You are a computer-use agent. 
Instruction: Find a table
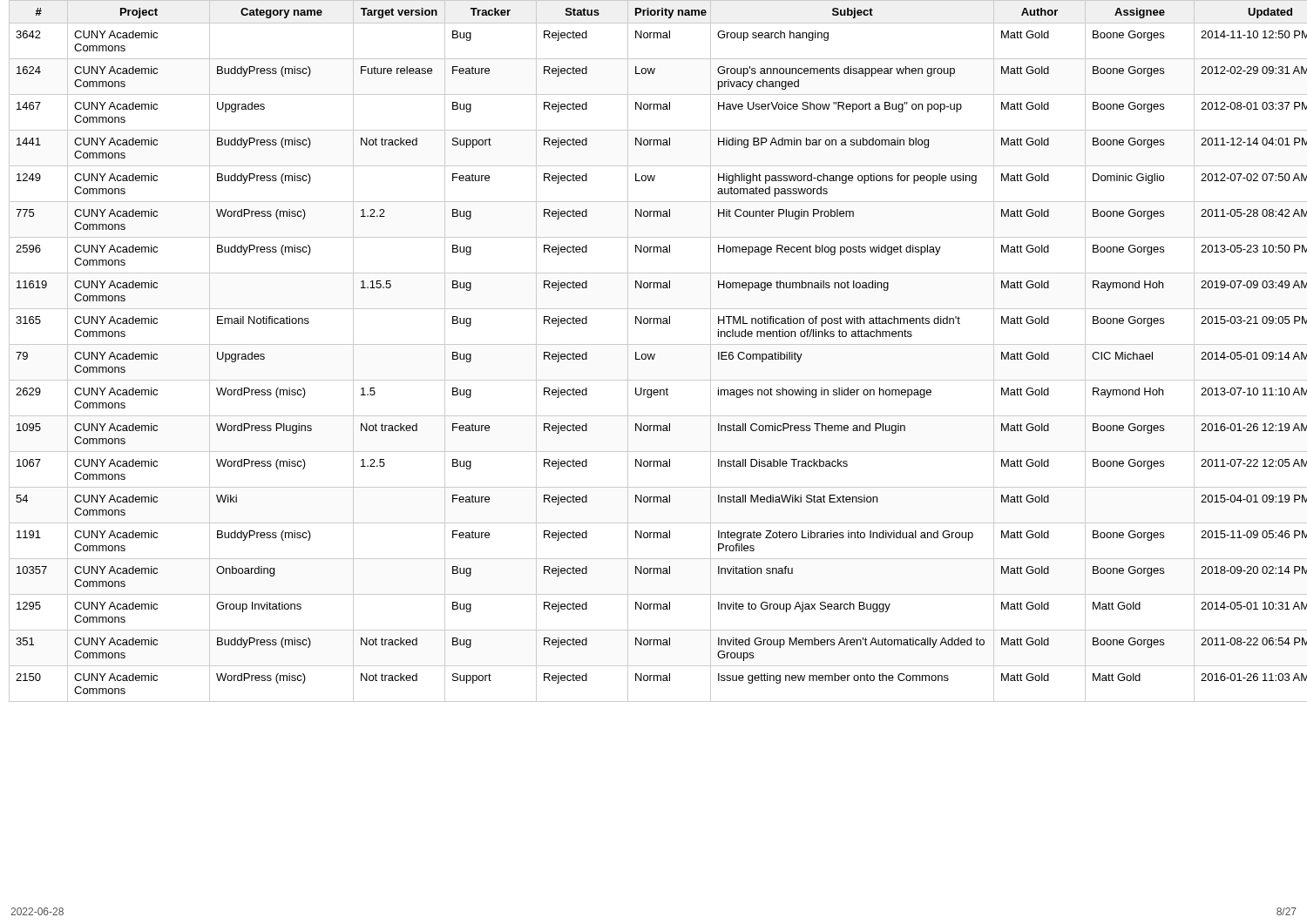coord(654,351)
